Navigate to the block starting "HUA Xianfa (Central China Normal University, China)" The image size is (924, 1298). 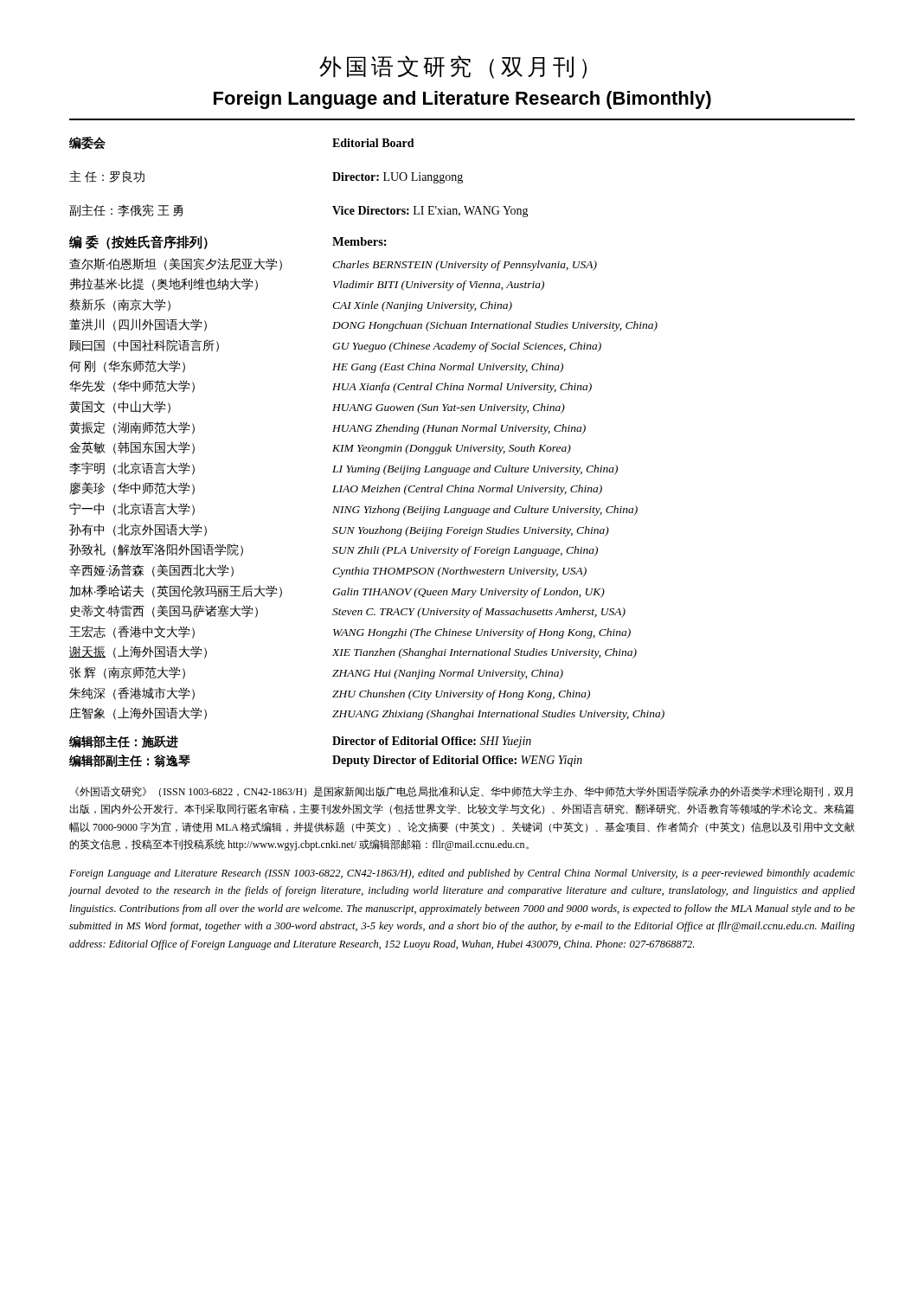462,387
